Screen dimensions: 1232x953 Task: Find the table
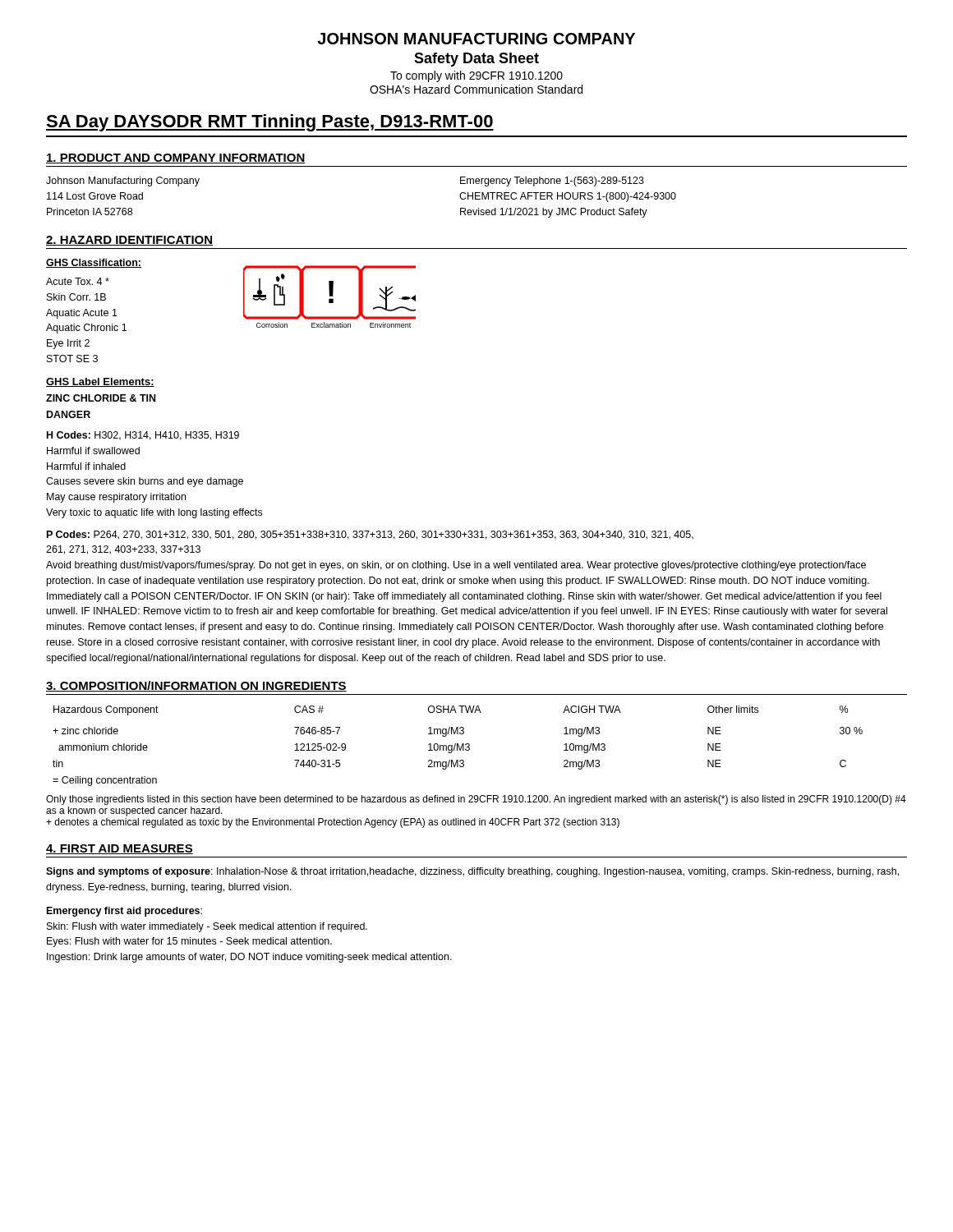pyautogui.click(x=476, y=745)
